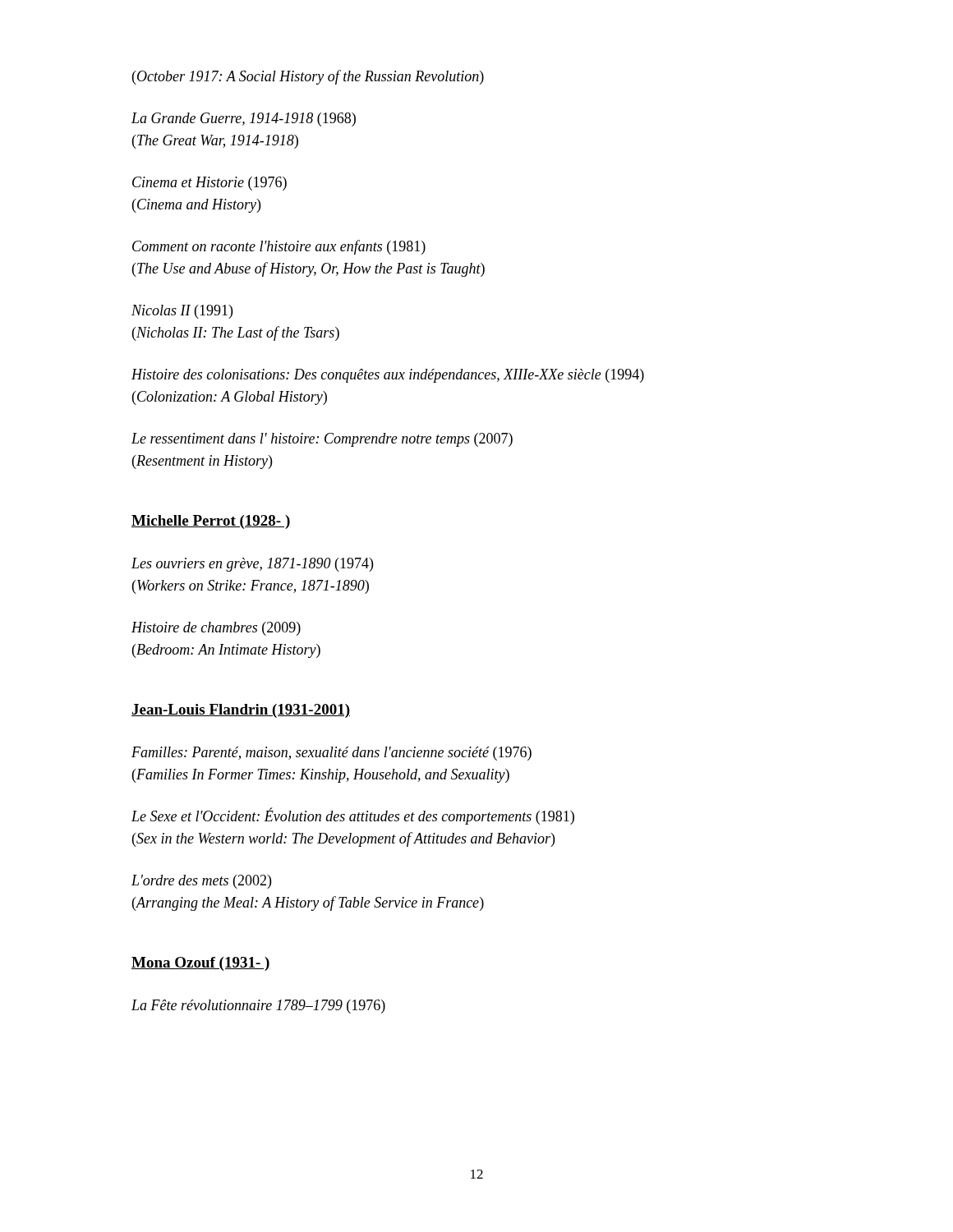Where does it say "La Fête révolutionnaire 1789–1799 (1976)"?
Viewport: 953px width, 1232px height.
coord(259,1005)
